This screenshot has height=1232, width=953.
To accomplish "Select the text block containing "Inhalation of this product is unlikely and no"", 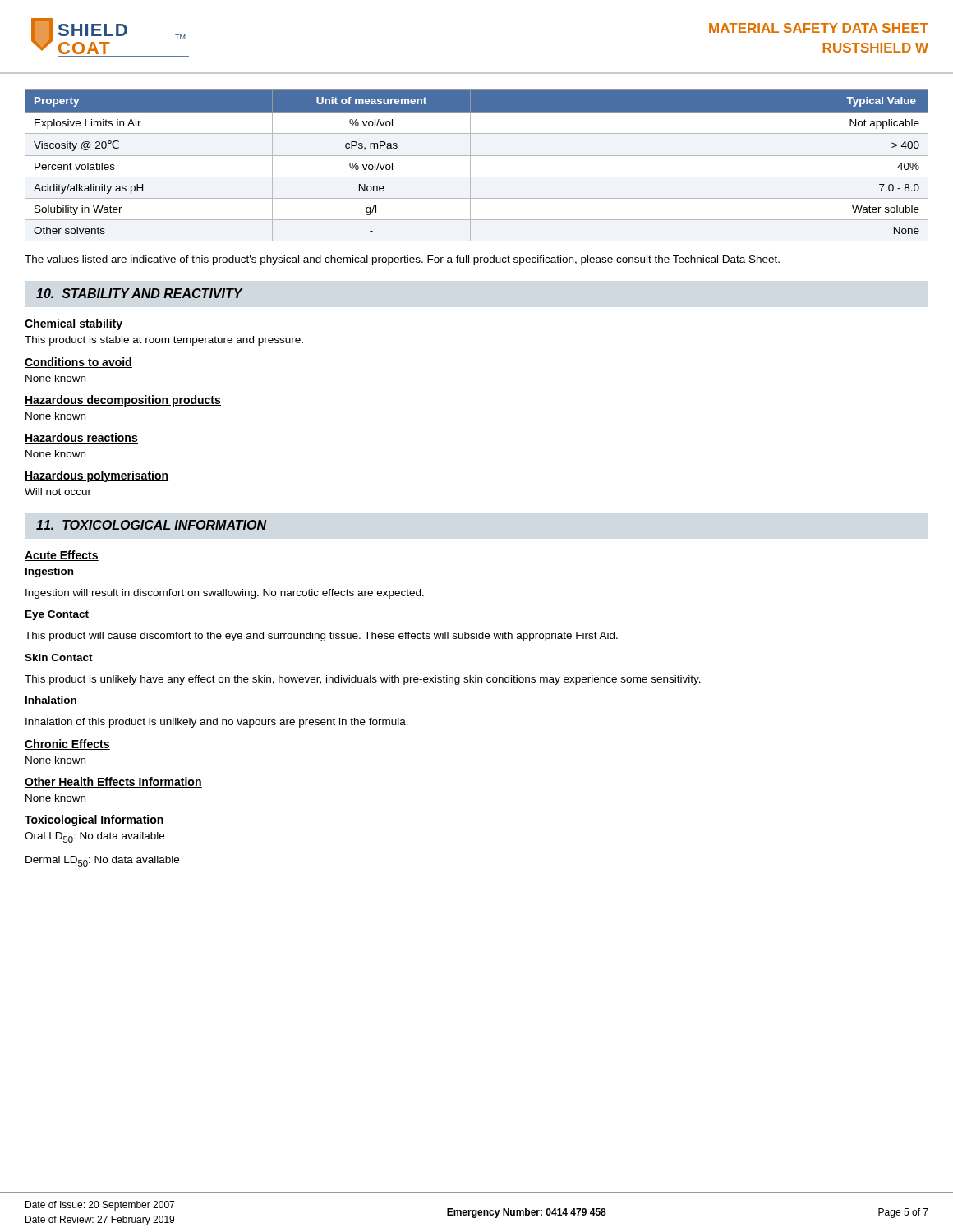I will tap(217, 722).
